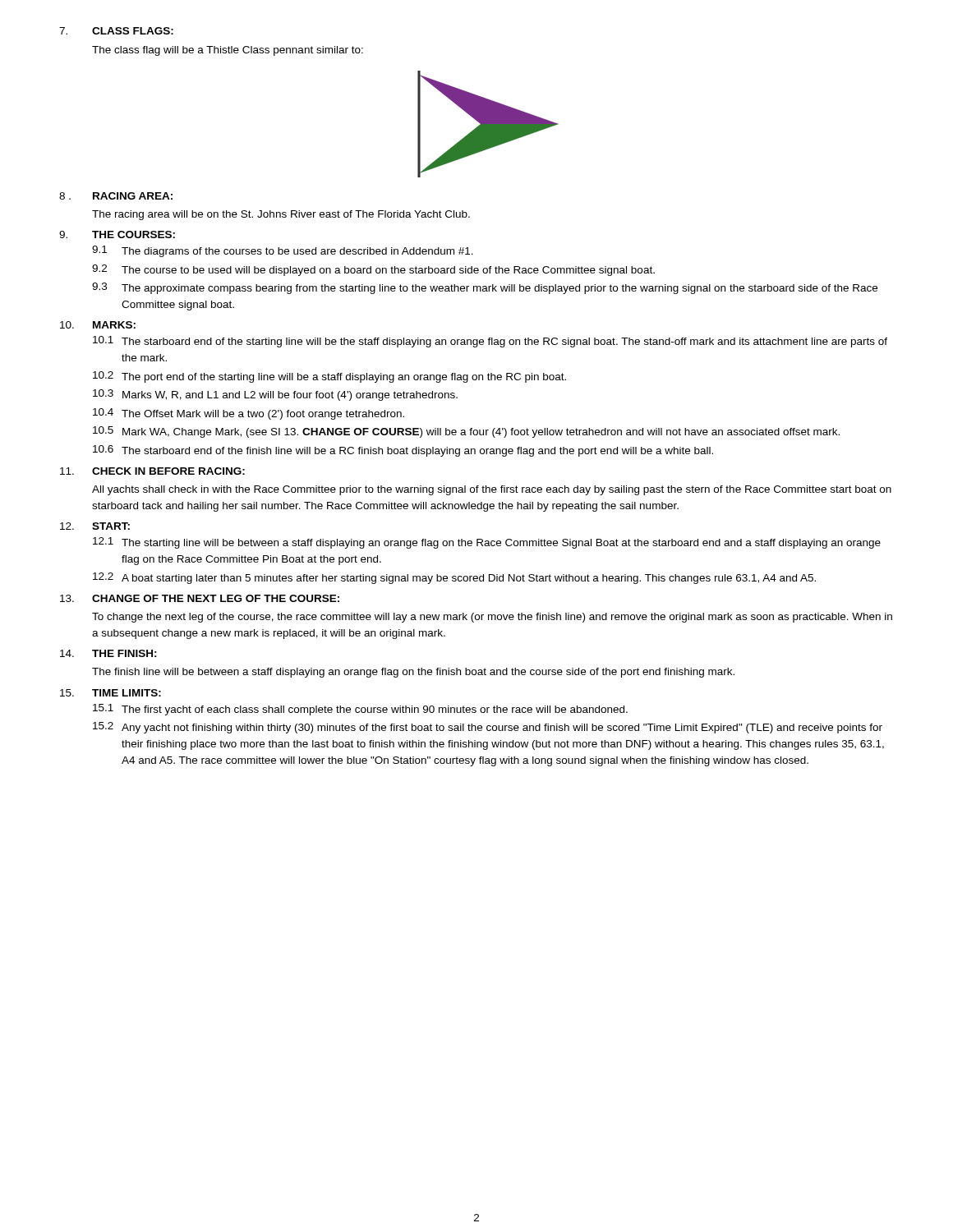
Task: Click the passage that begins "The racing area will be on"
Action: pos(265,213)
